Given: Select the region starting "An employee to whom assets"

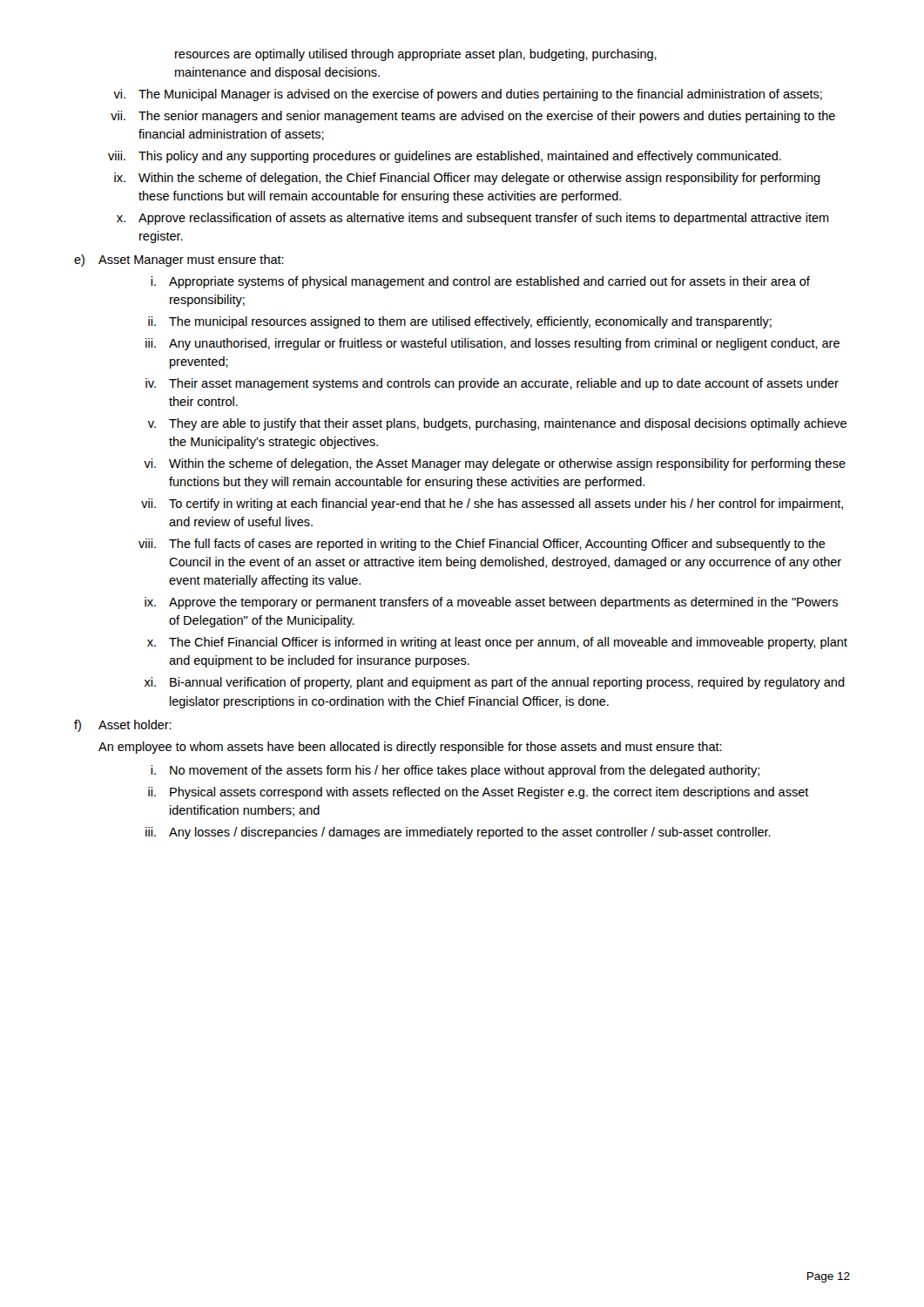Looking at the screenshot, I should coord(410,746).
